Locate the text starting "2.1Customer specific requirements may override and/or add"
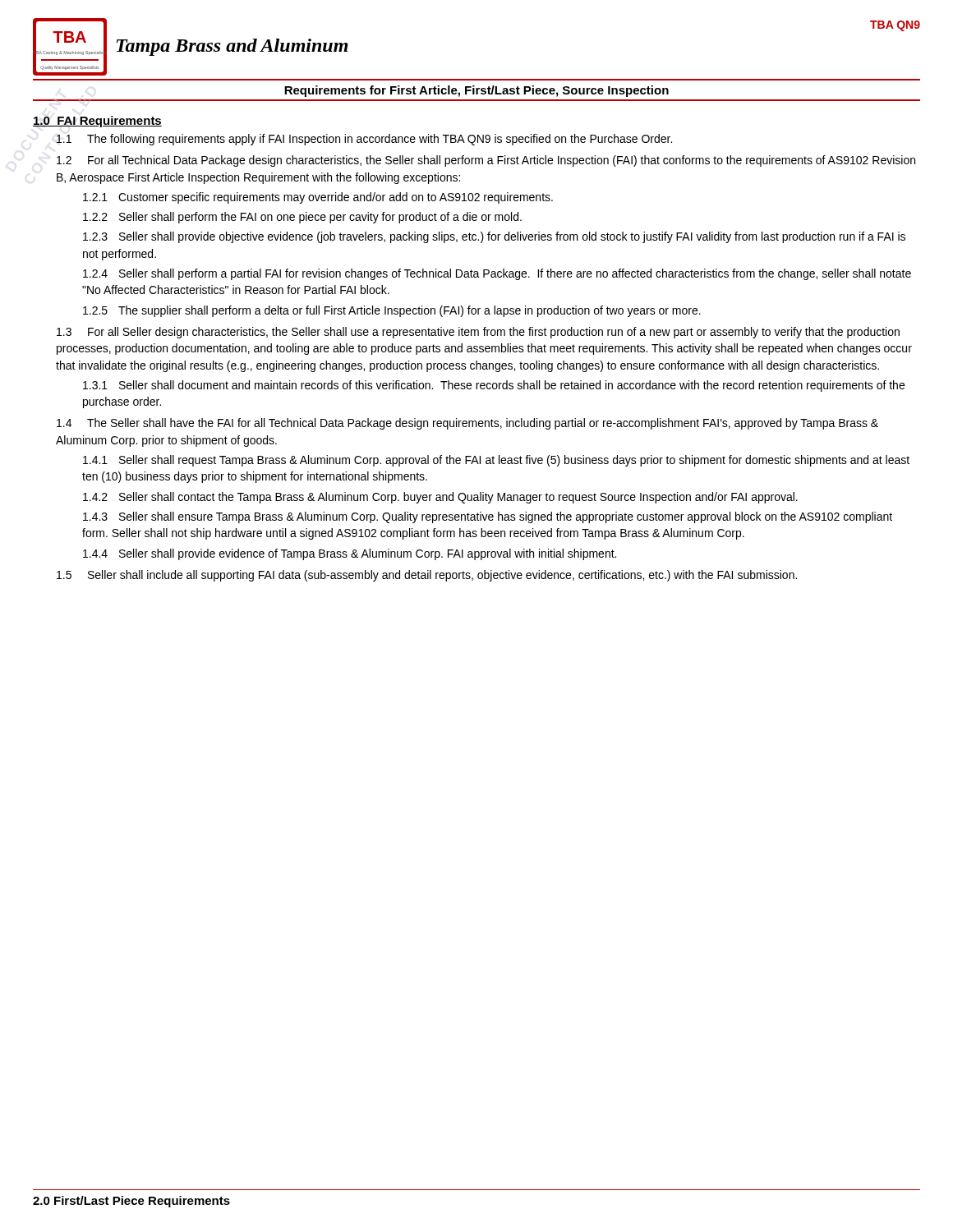Image resolution: width=953 pixels, height=1232 pixels. [x=501, y=197]
